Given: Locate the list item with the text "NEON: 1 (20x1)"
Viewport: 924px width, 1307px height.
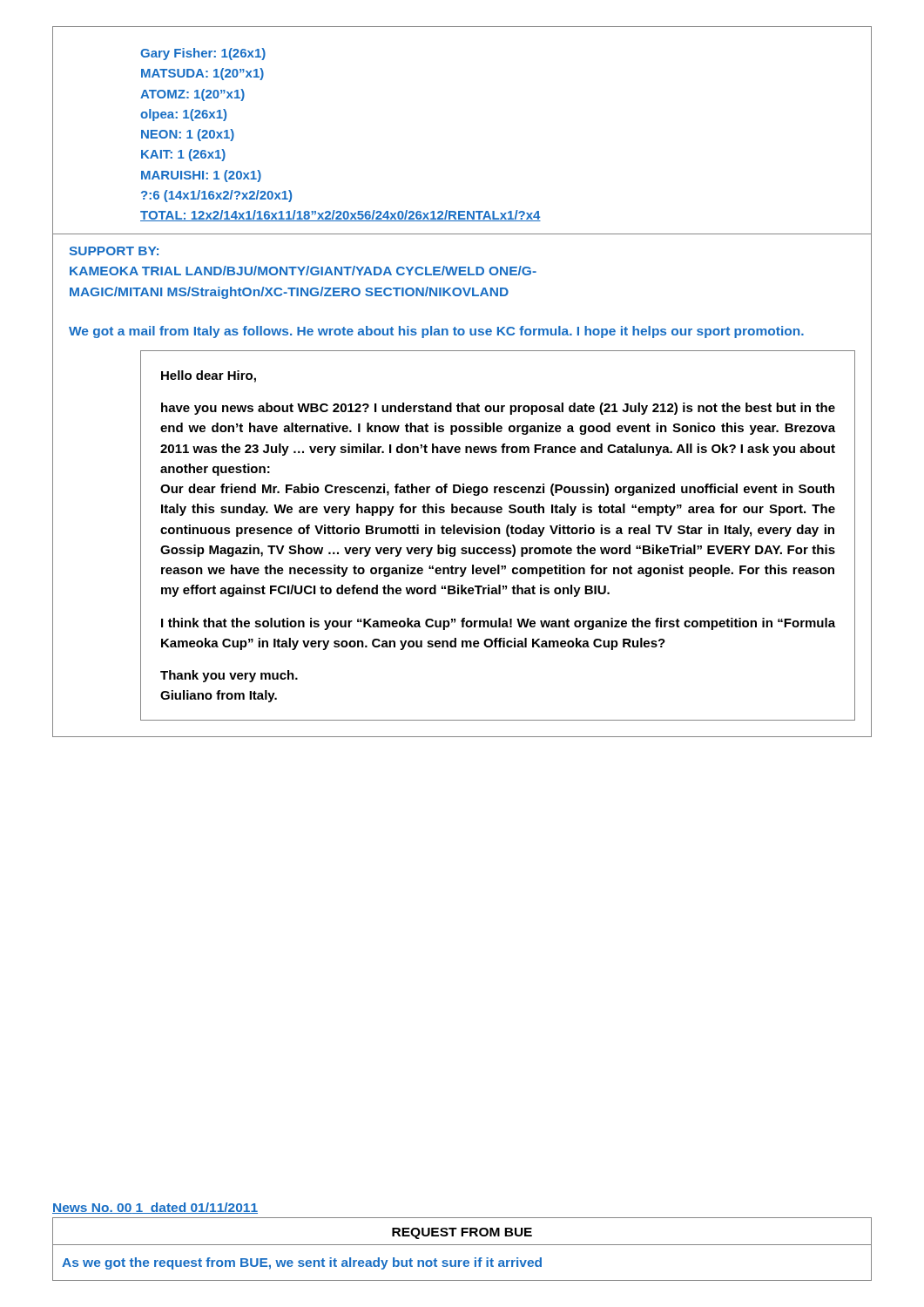Looking at the screenshot, I should pyautogui.click(x=187, y=134).
